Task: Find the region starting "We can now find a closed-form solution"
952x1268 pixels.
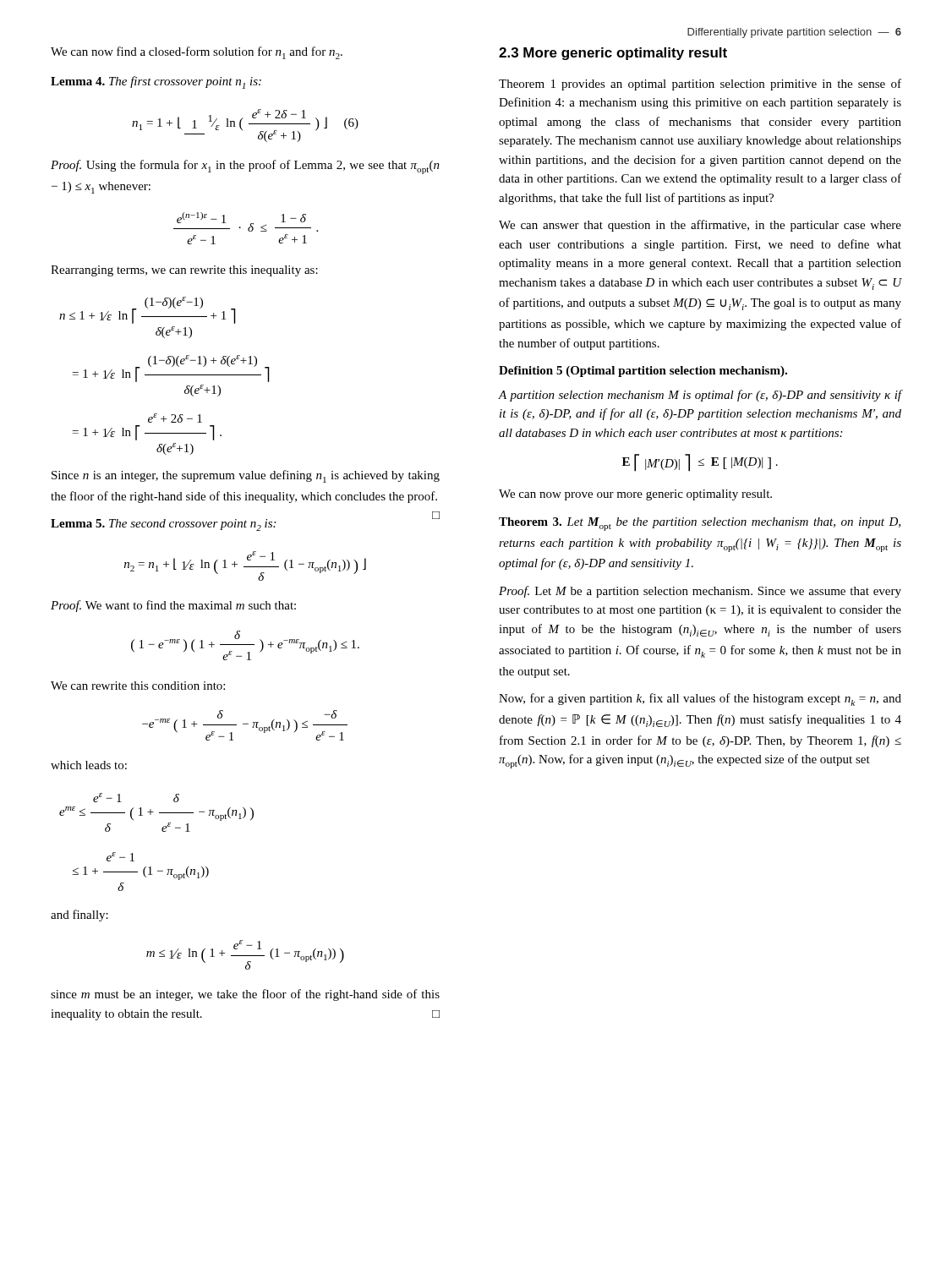Action: point(245,53)
